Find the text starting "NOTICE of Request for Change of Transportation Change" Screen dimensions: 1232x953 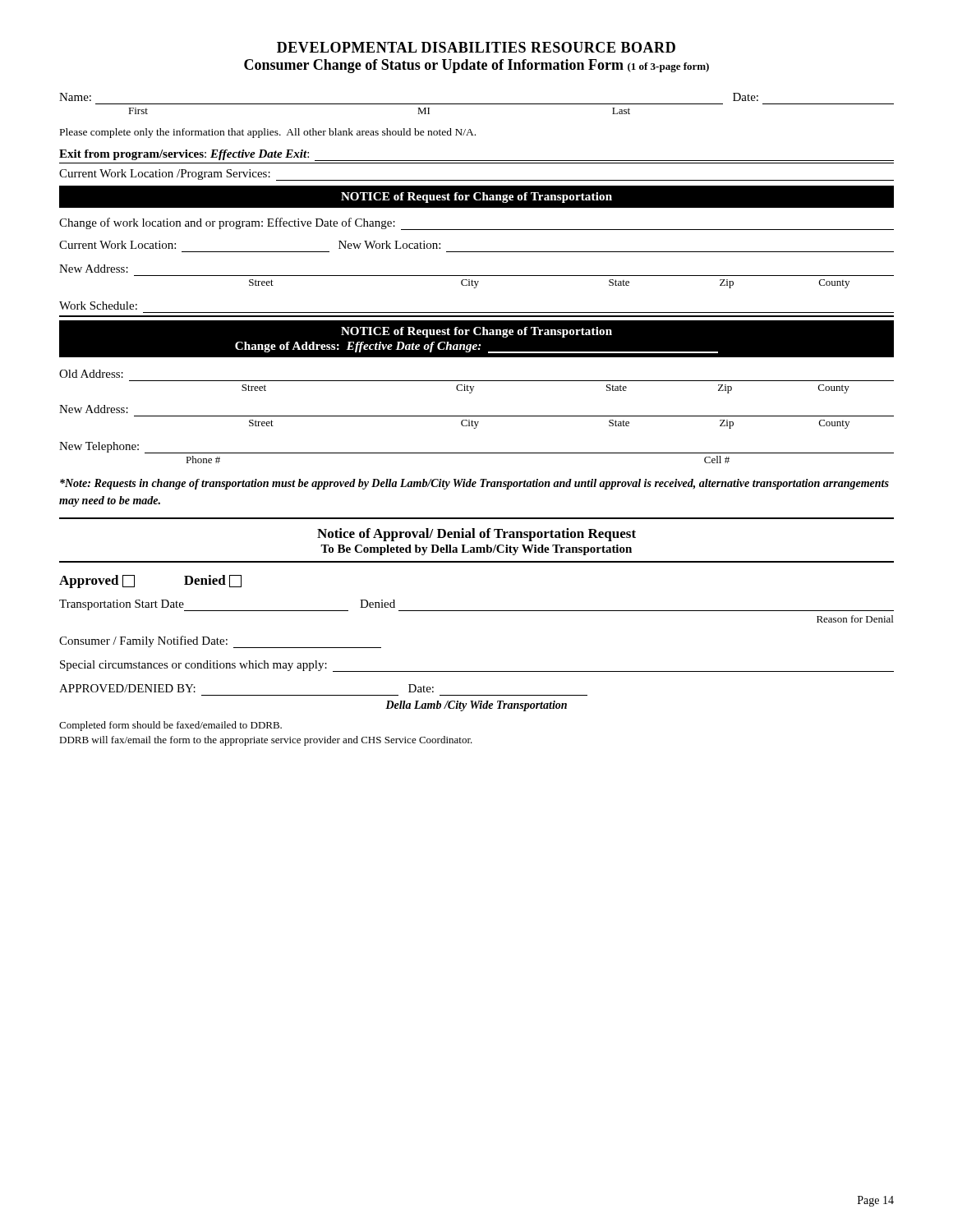476,338
